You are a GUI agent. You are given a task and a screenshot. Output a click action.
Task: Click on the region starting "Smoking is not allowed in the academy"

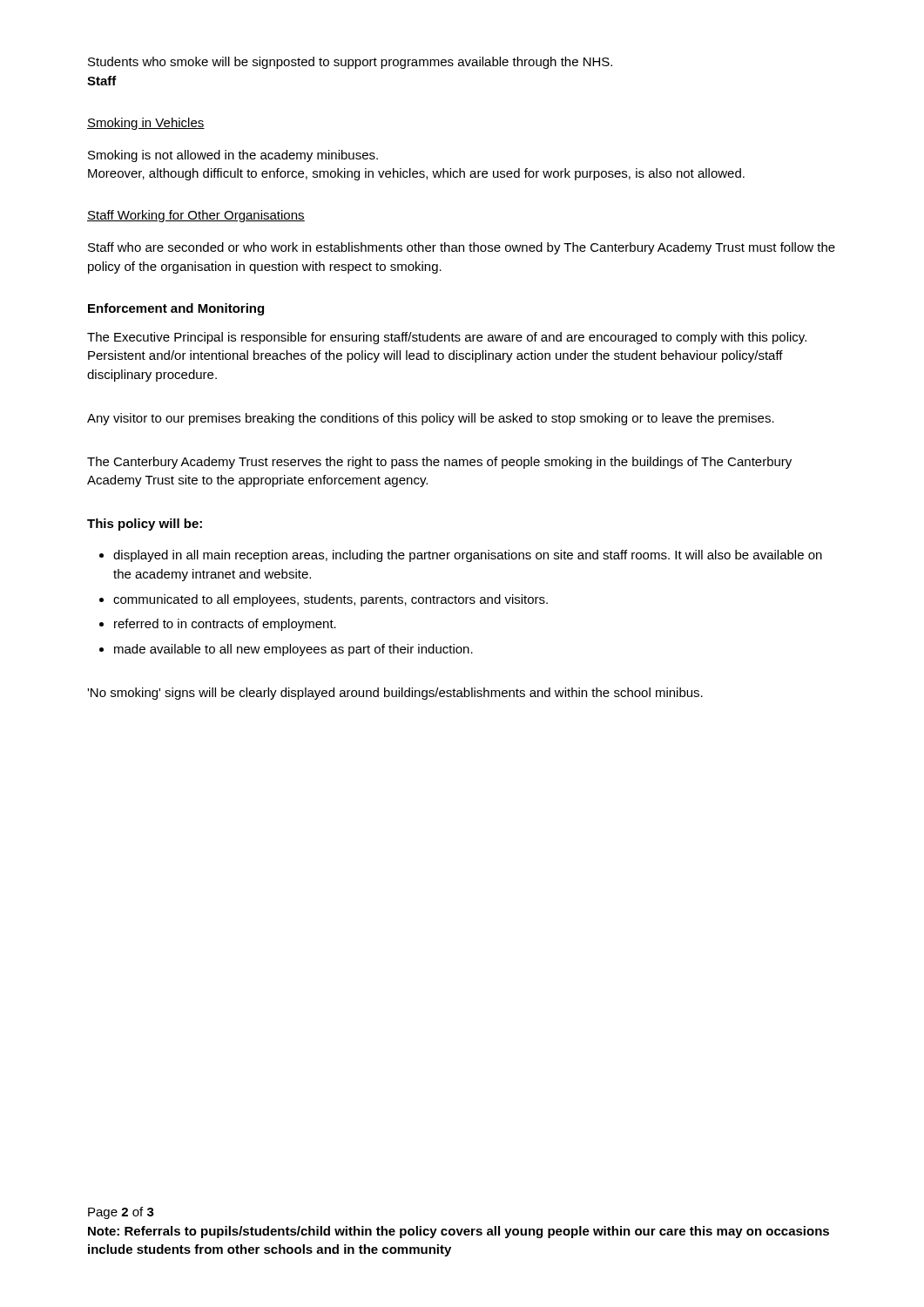click(416, 164)
